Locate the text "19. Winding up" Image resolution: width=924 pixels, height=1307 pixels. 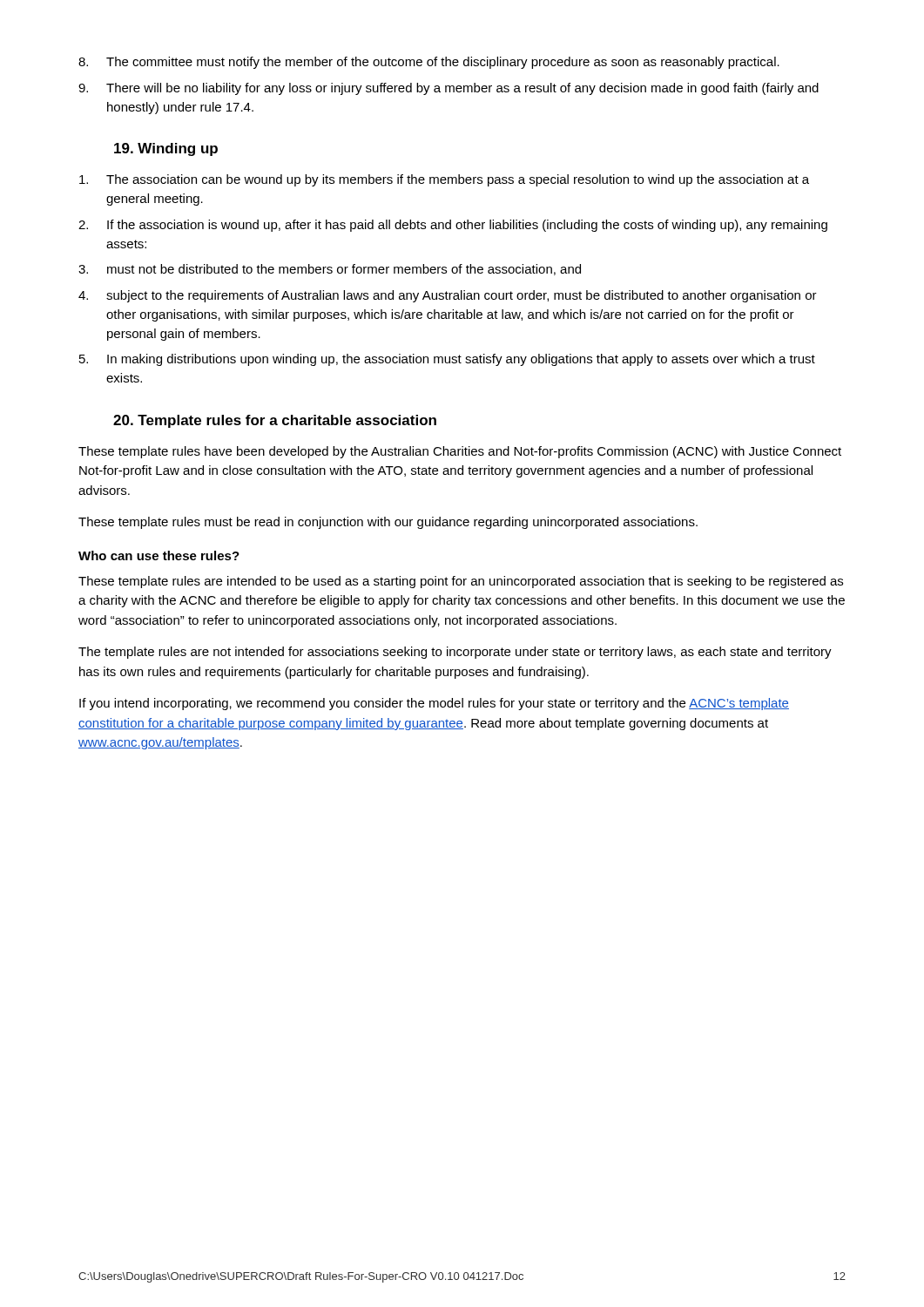tap(166, 149)
